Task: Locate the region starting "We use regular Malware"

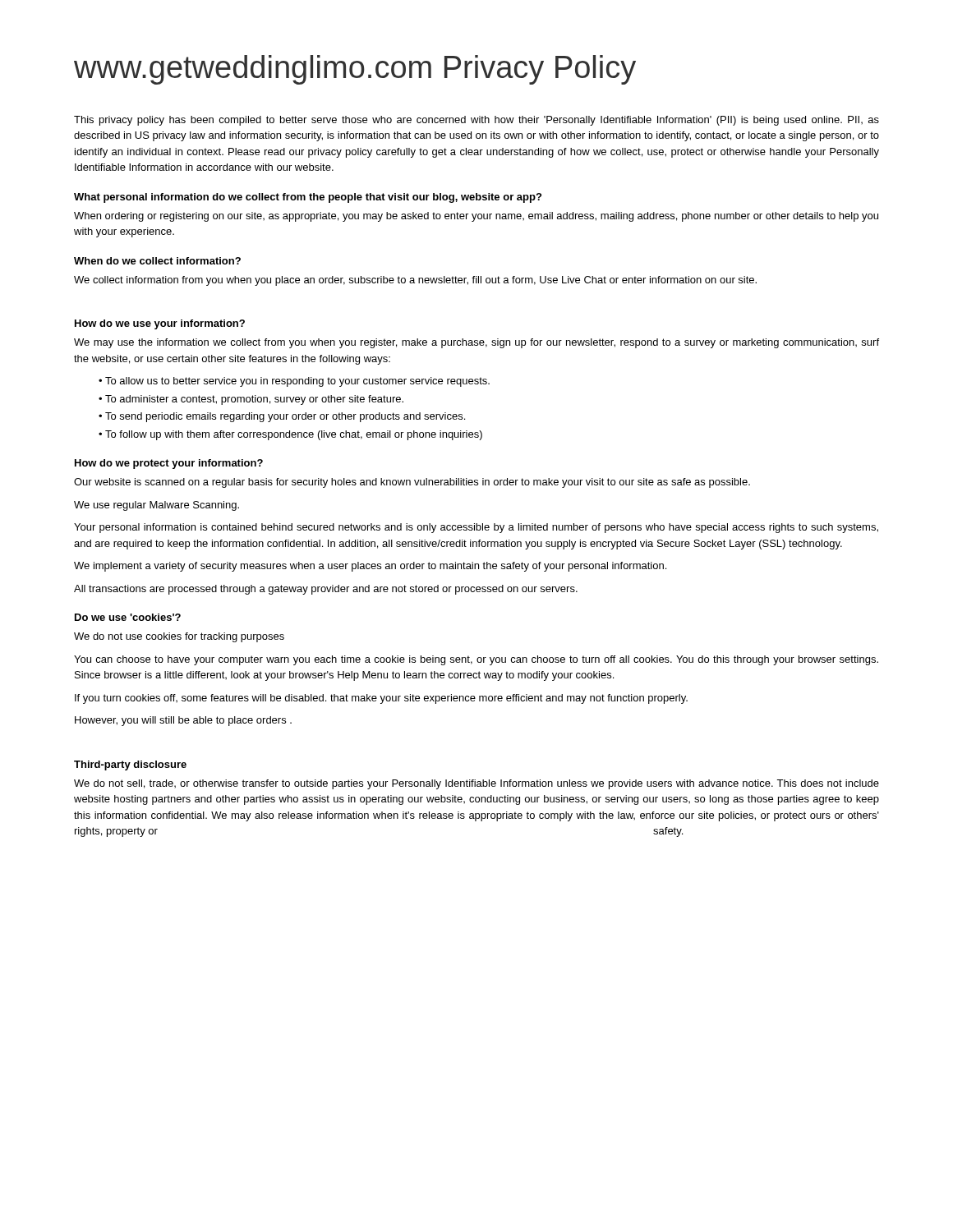Action: (x=157, y=504)
